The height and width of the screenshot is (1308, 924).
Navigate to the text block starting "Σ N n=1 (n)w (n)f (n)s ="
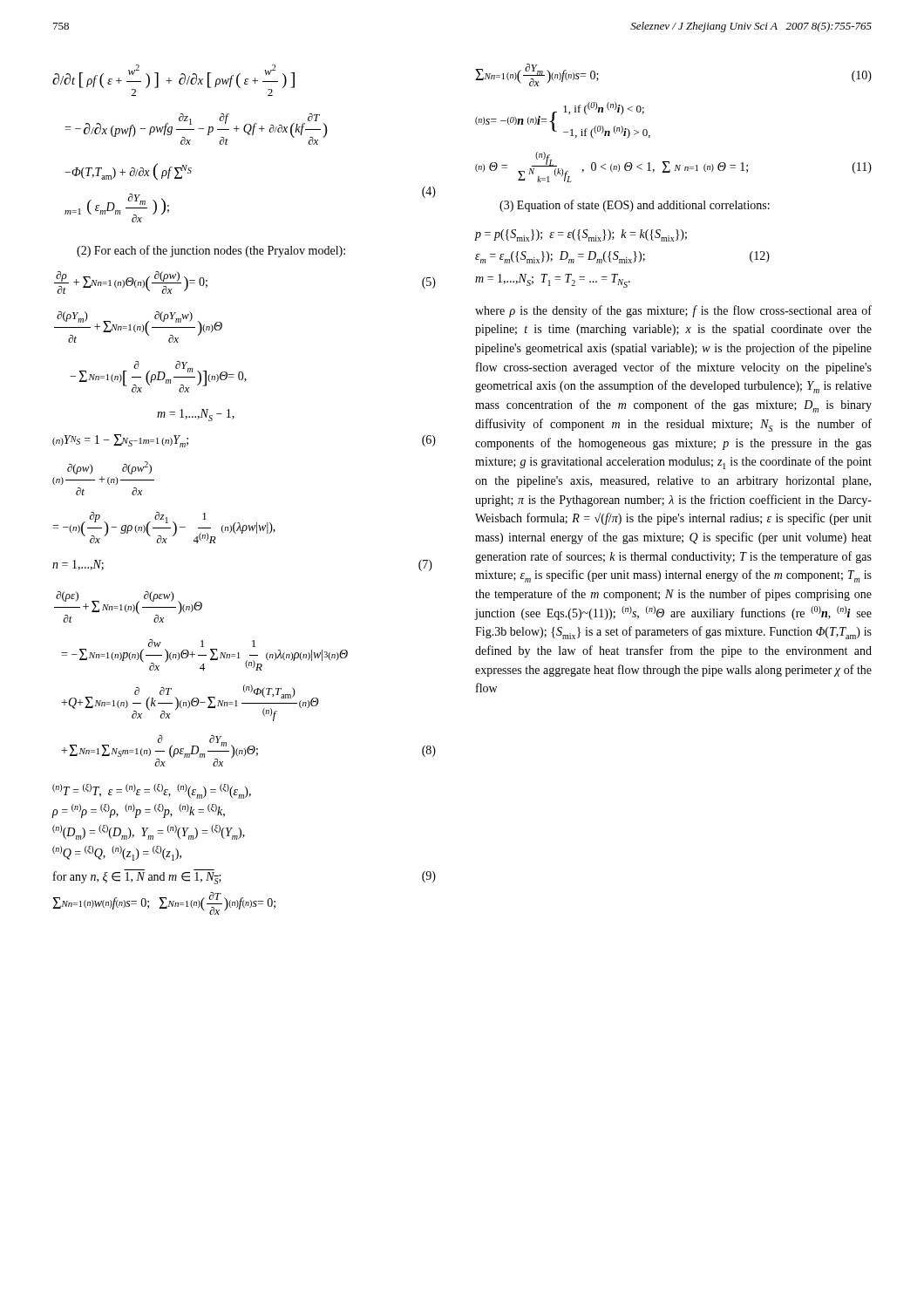[244, 904]
